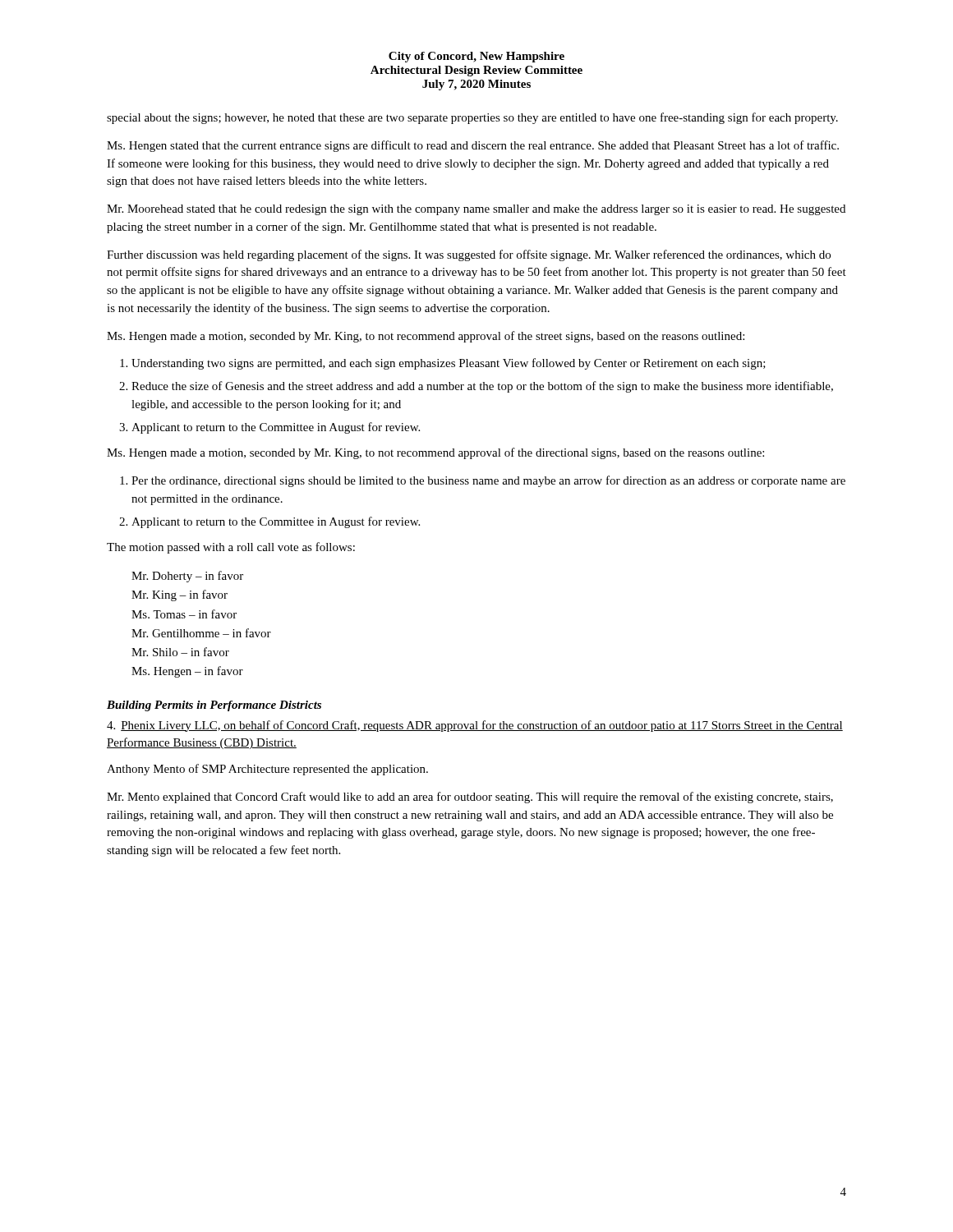This screenshot has width=953, height=1232.
Task: Point to the block beginning "Further discussion was held regarding placement of"
Action: click(476, 281)
